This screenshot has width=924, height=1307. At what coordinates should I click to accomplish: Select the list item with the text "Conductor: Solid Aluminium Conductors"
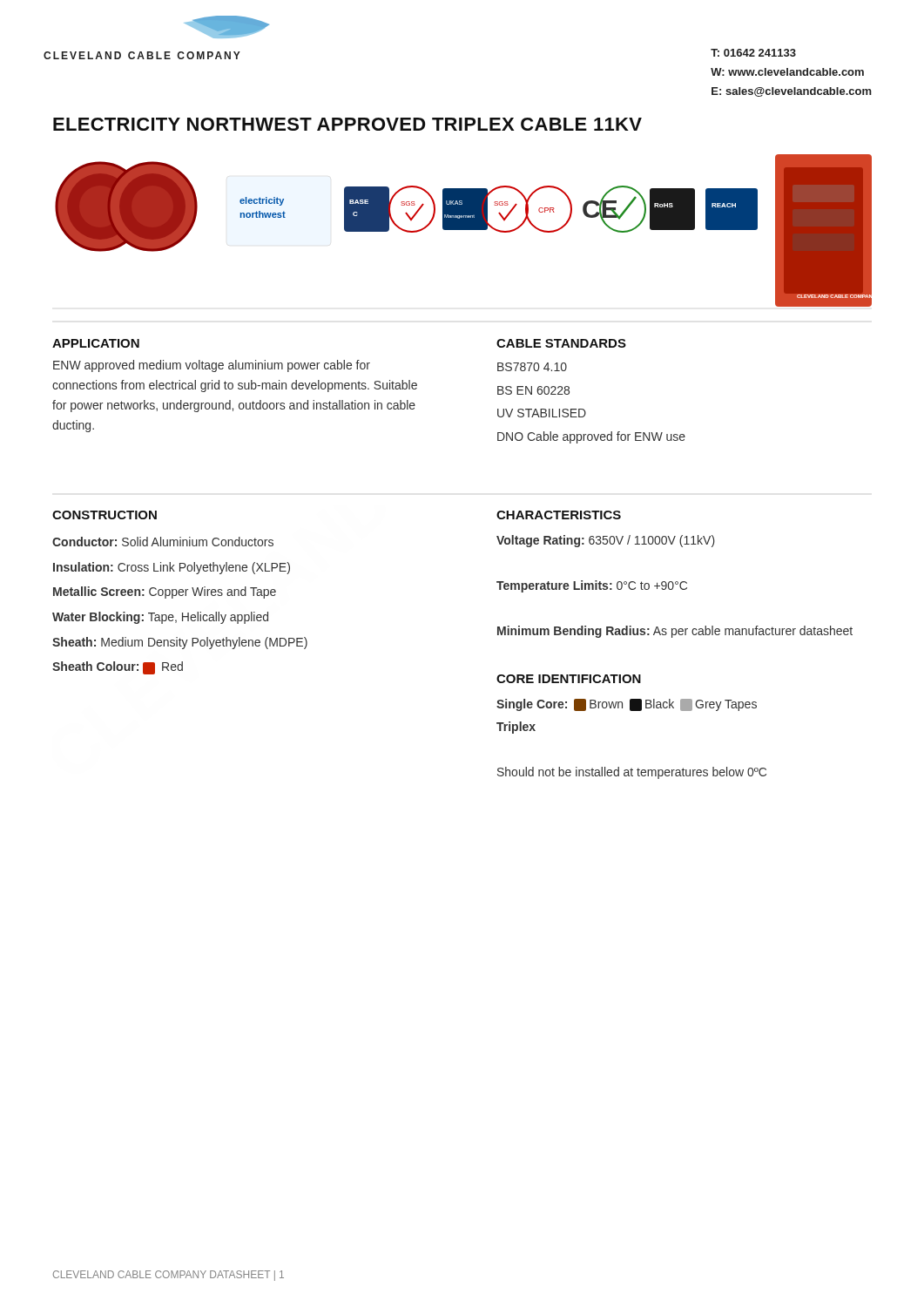pyautogui.click(x=163, y=542)
